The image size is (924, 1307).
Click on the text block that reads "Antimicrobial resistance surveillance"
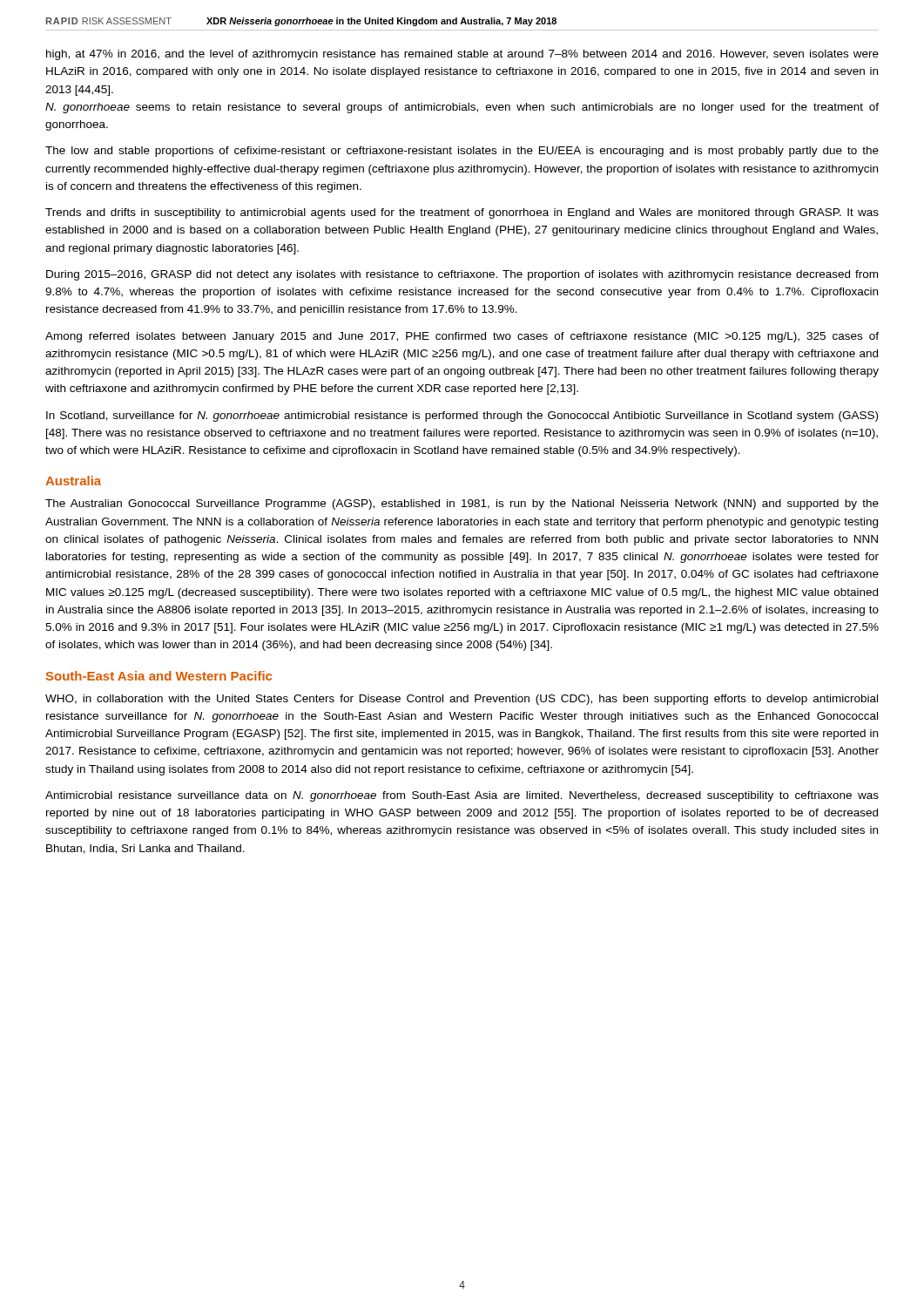click(462, 821)
